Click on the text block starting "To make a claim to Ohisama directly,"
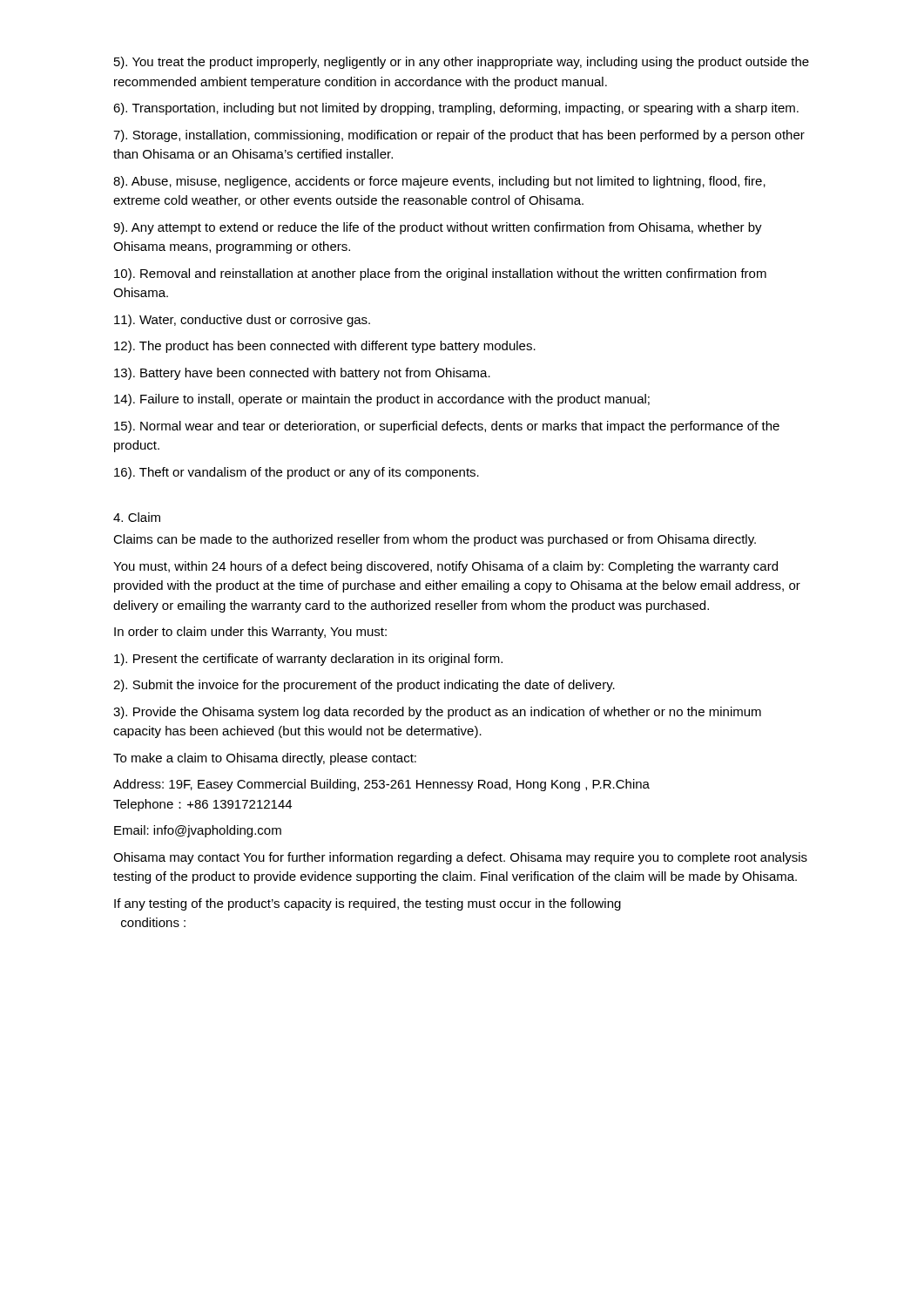 tap(265, 757)
